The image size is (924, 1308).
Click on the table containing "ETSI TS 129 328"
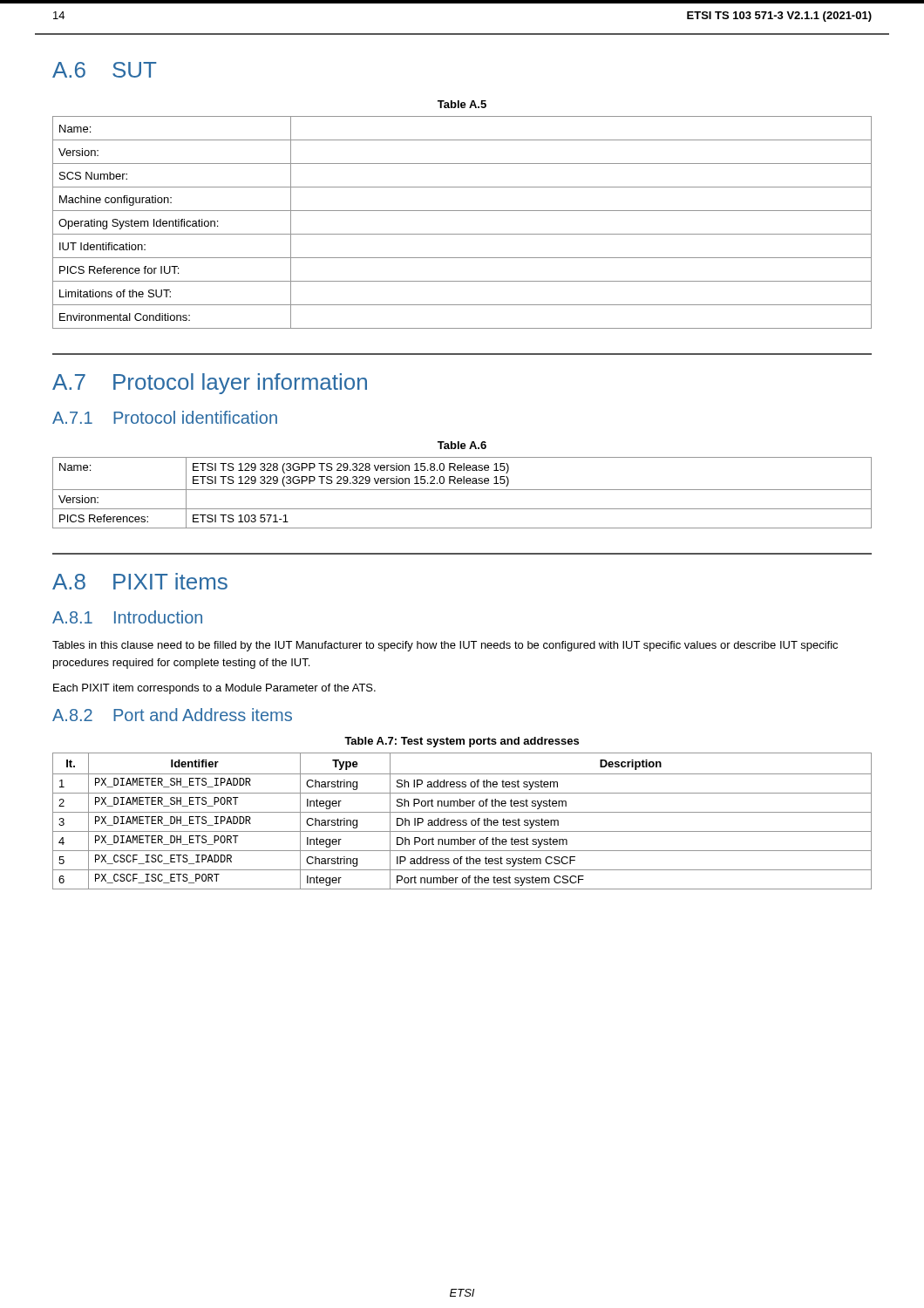[x=462, y=493]
